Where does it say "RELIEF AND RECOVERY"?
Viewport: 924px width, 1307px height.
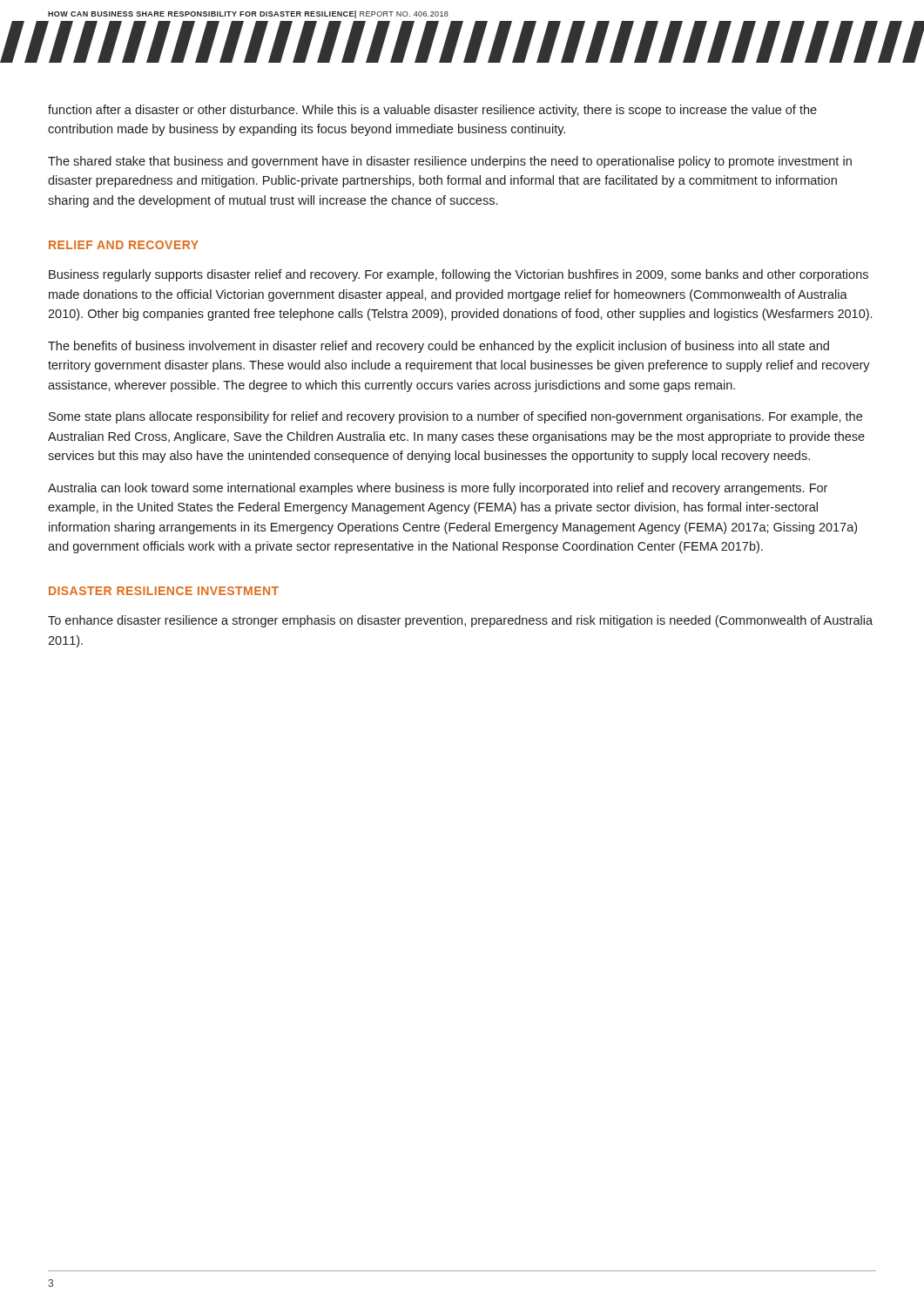tap(123, 245)
